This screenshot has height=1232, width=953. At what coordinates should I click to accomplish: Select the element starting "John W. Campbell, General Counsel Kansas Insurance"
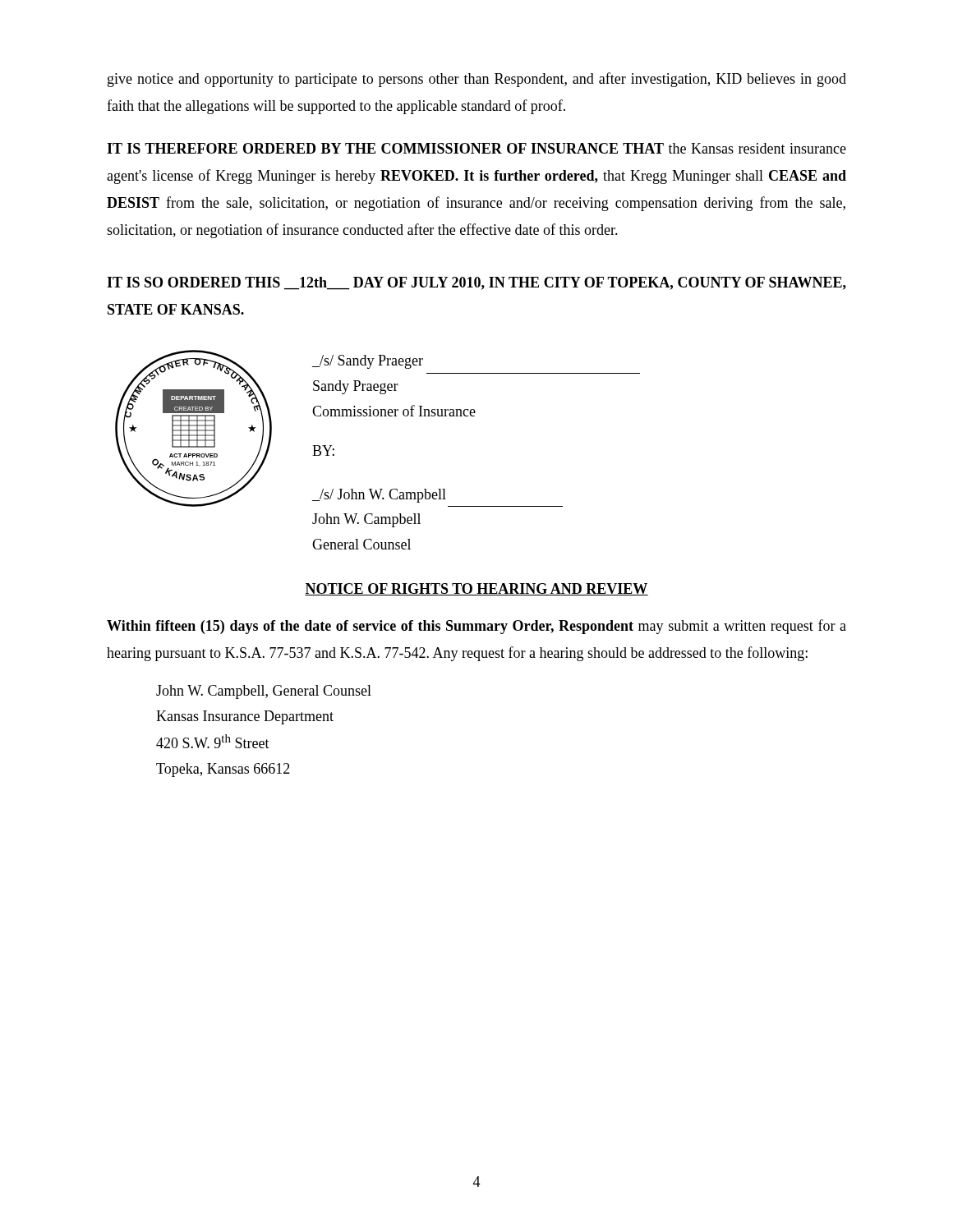click(264, 730)
